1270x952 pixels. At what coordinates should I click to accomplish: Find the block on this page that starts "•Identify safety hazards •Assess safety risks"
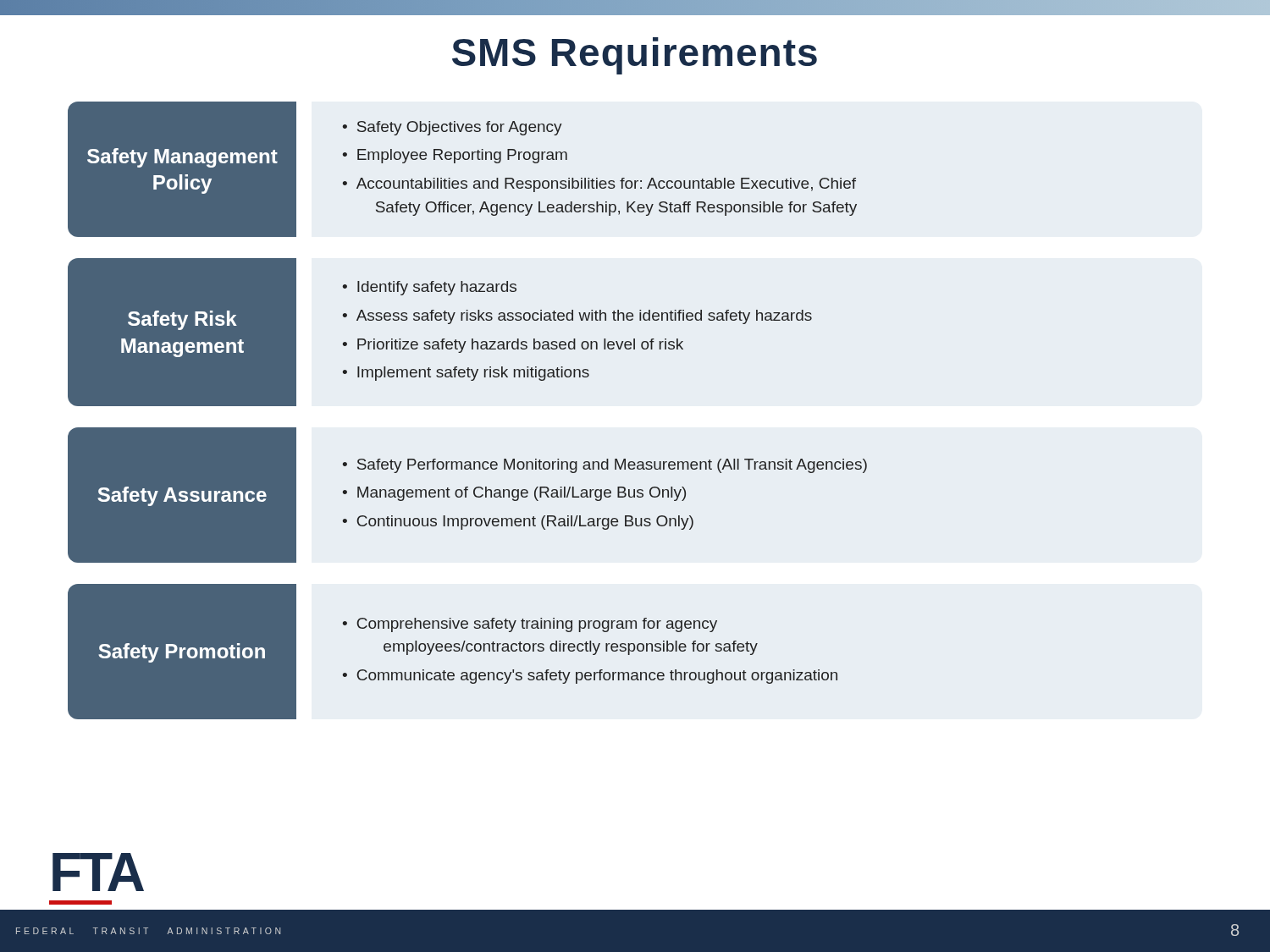click(757, 330)
